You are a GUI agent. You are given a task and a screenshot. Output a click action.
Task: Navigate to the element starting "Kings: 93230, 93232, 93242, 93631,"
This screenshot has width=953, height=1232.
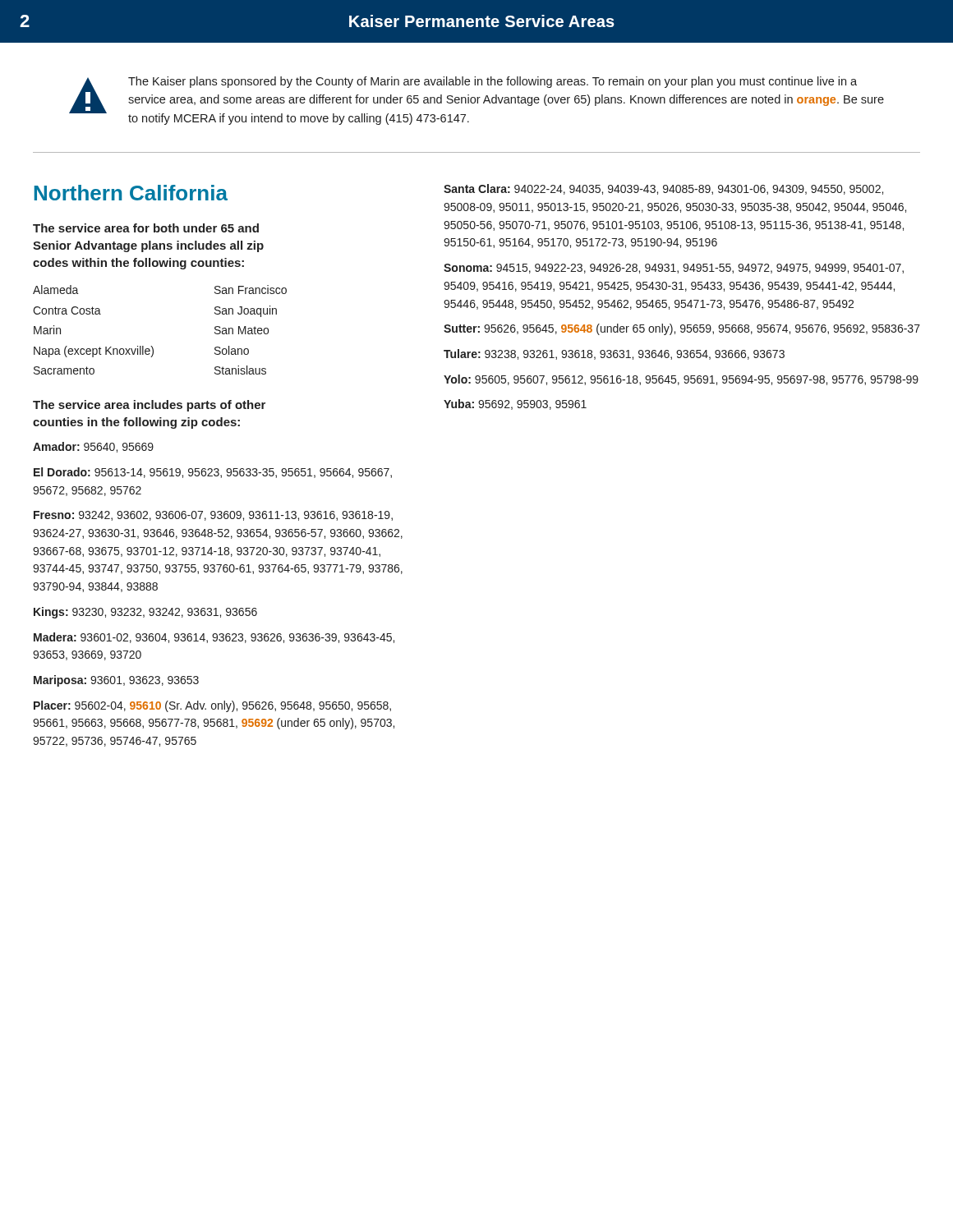coord(145,612)
